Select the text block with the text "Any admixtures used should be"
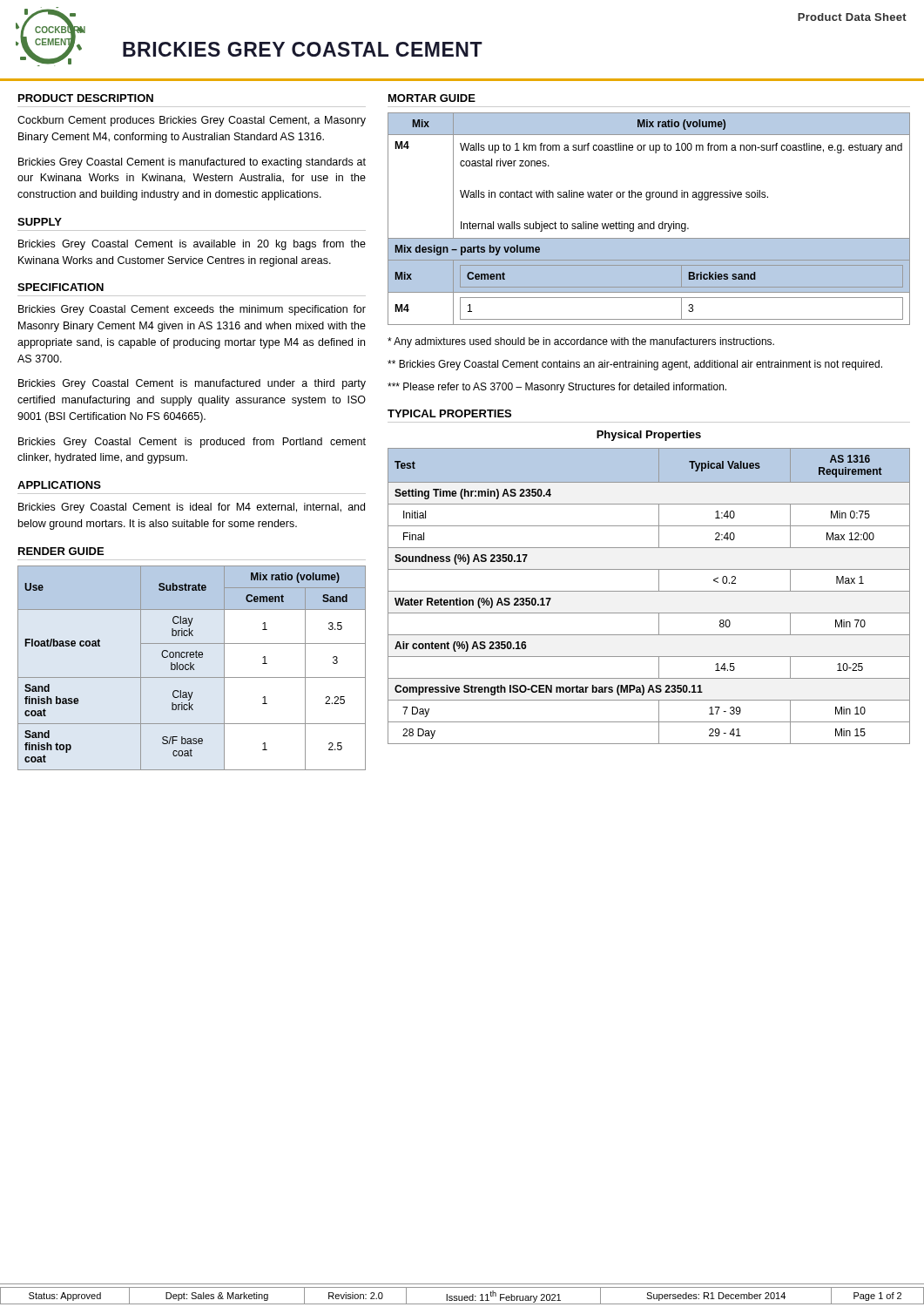The image size is (924, 1307). pos(581,342)
